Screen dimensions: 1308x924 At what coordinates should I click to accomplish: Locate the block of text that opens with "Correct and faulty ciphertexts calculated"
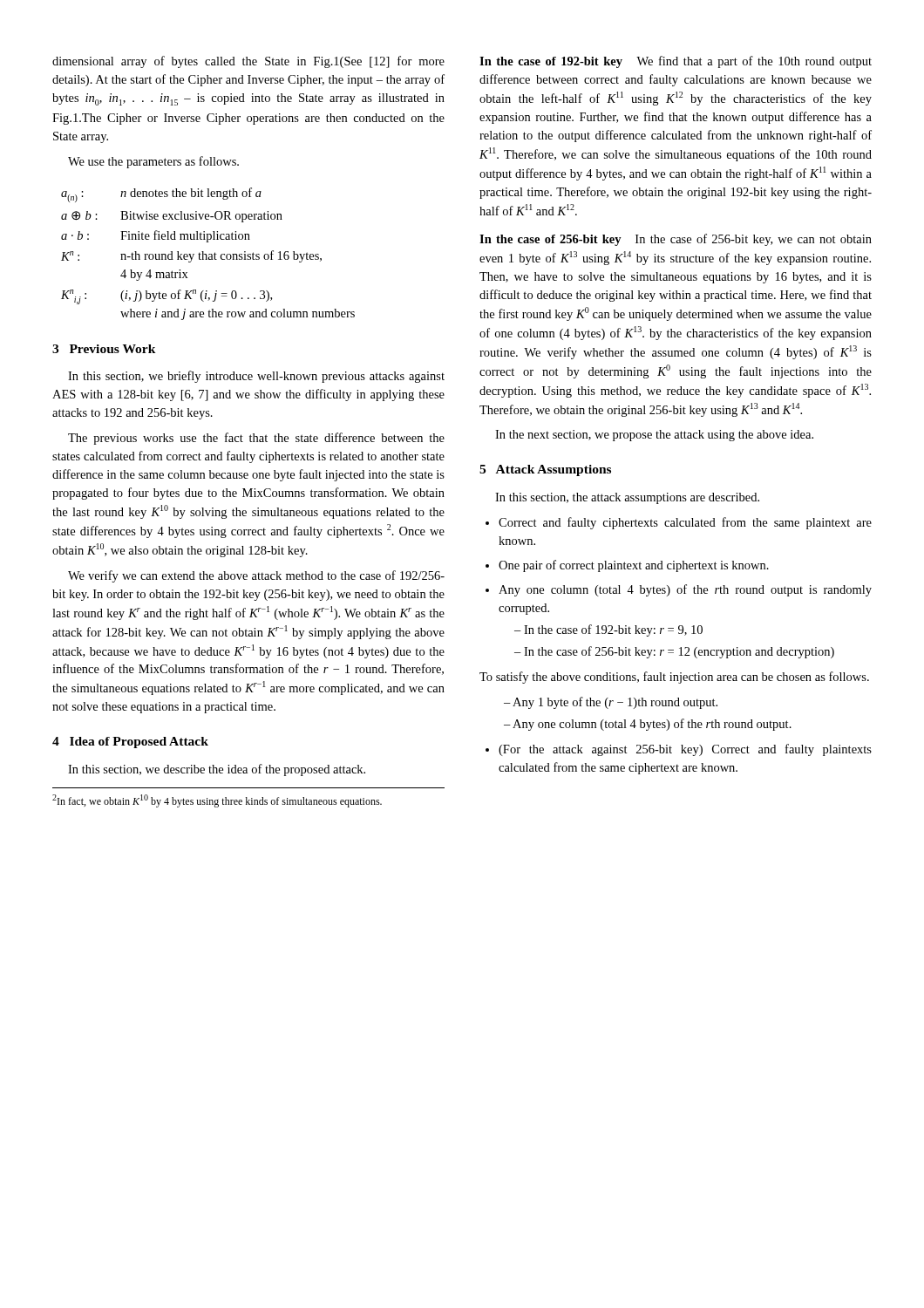(x=685, y=531)
